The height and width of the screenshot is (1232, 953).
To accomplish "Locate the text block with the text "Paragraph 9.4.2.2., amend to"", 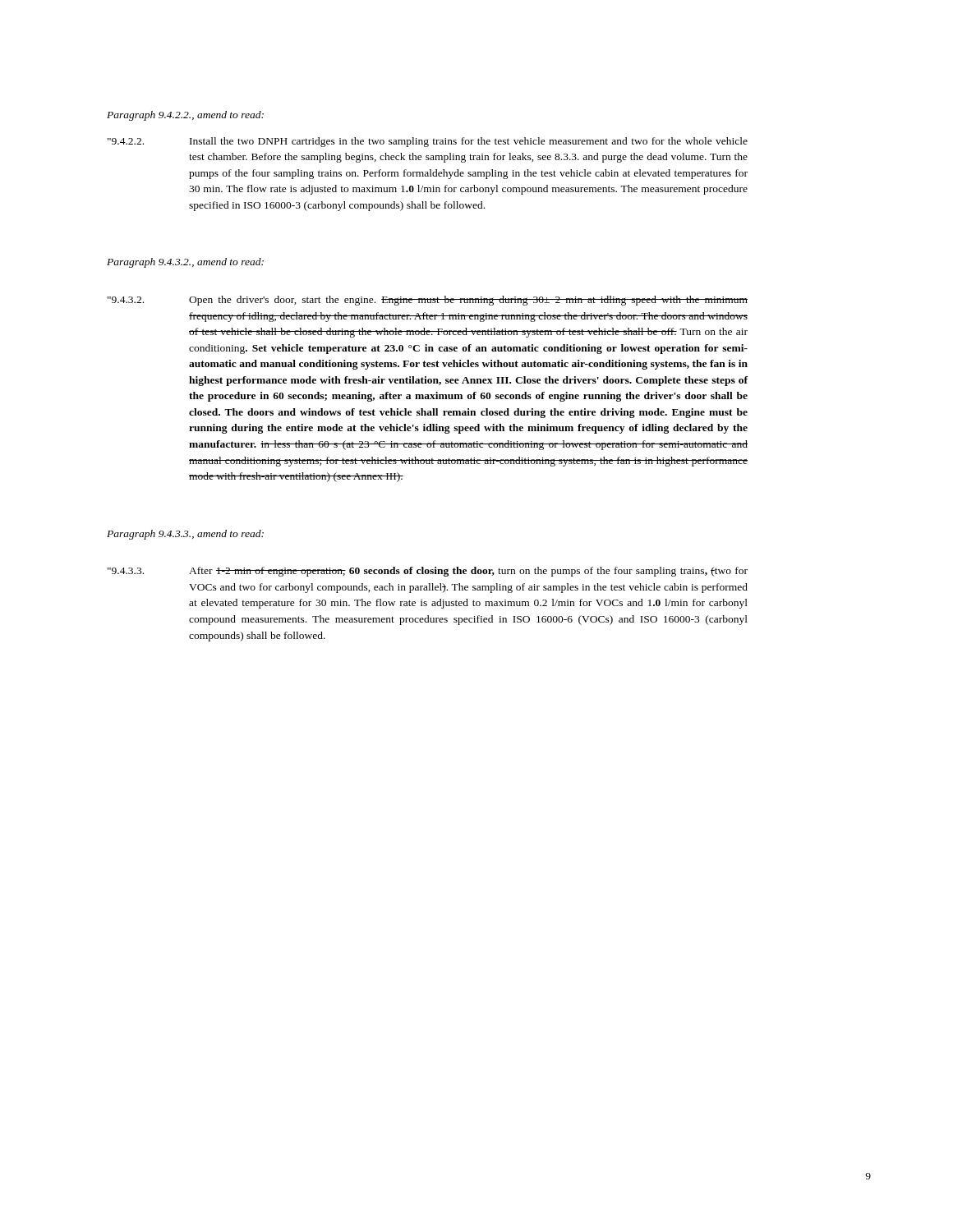I will (x=186, y=115).
